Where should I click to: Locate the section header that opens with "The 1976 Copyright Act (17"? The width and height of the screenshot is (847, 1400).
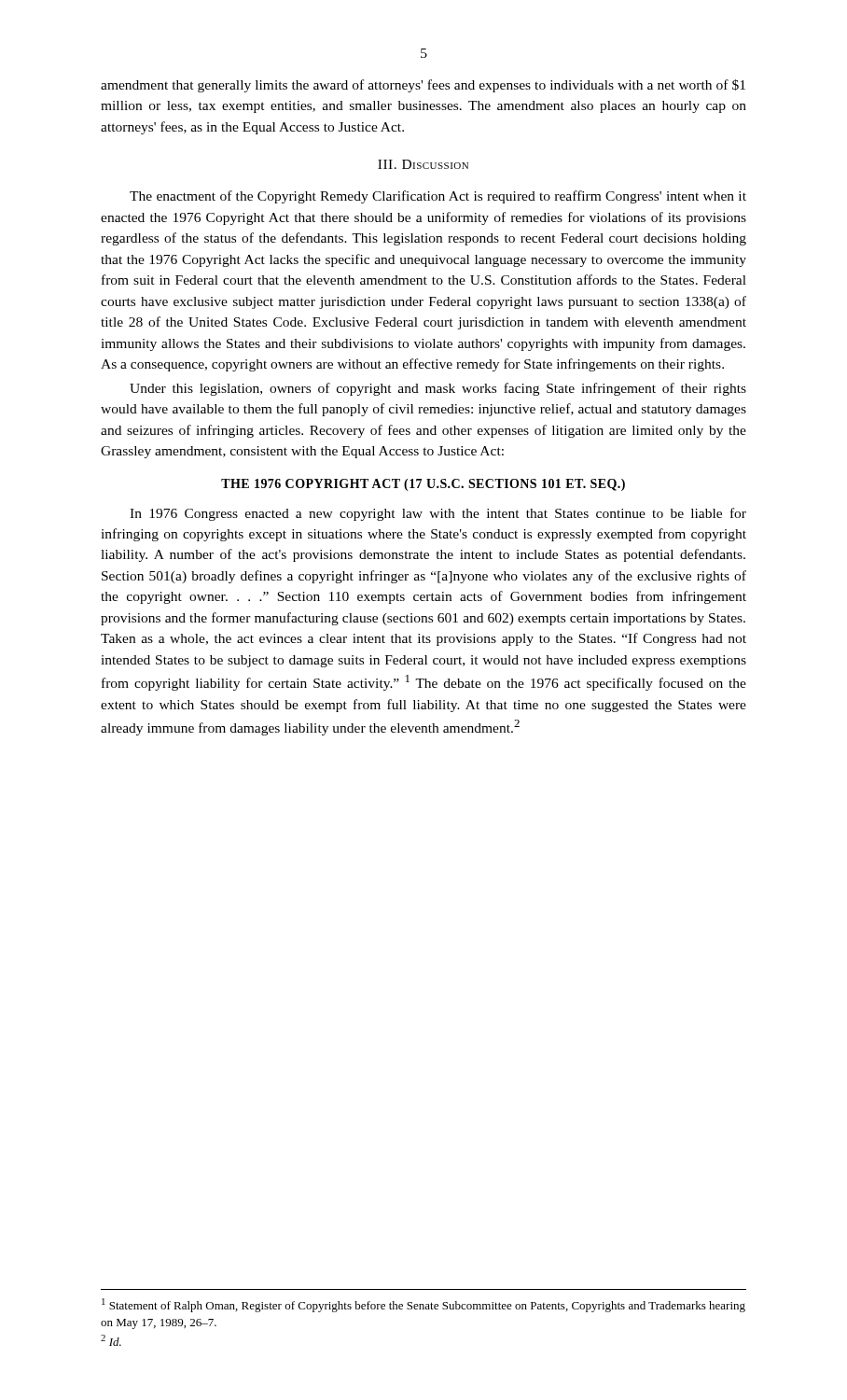(x=424, y=483)
